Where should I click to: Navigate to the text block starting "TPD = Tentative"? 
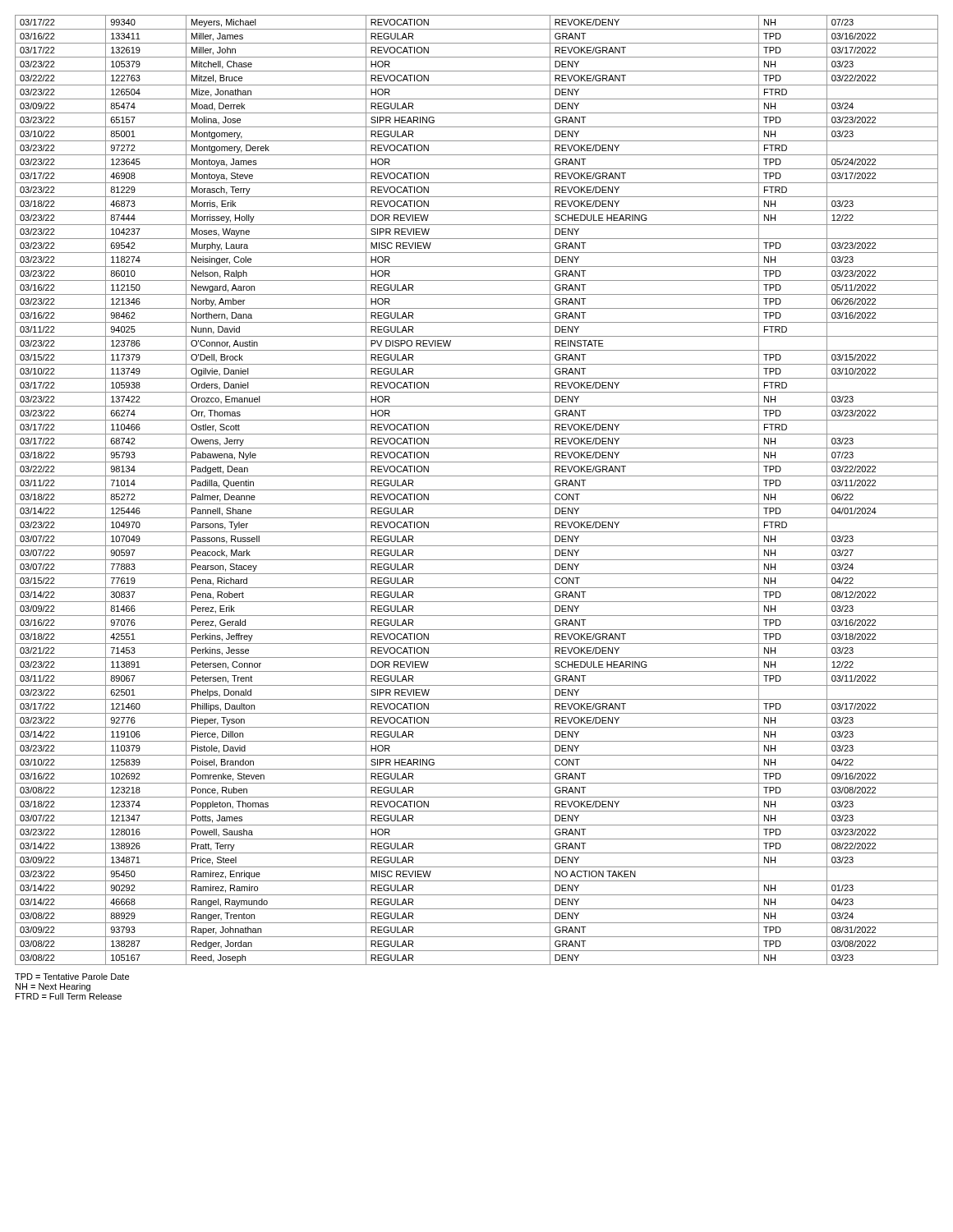point(72,986)
